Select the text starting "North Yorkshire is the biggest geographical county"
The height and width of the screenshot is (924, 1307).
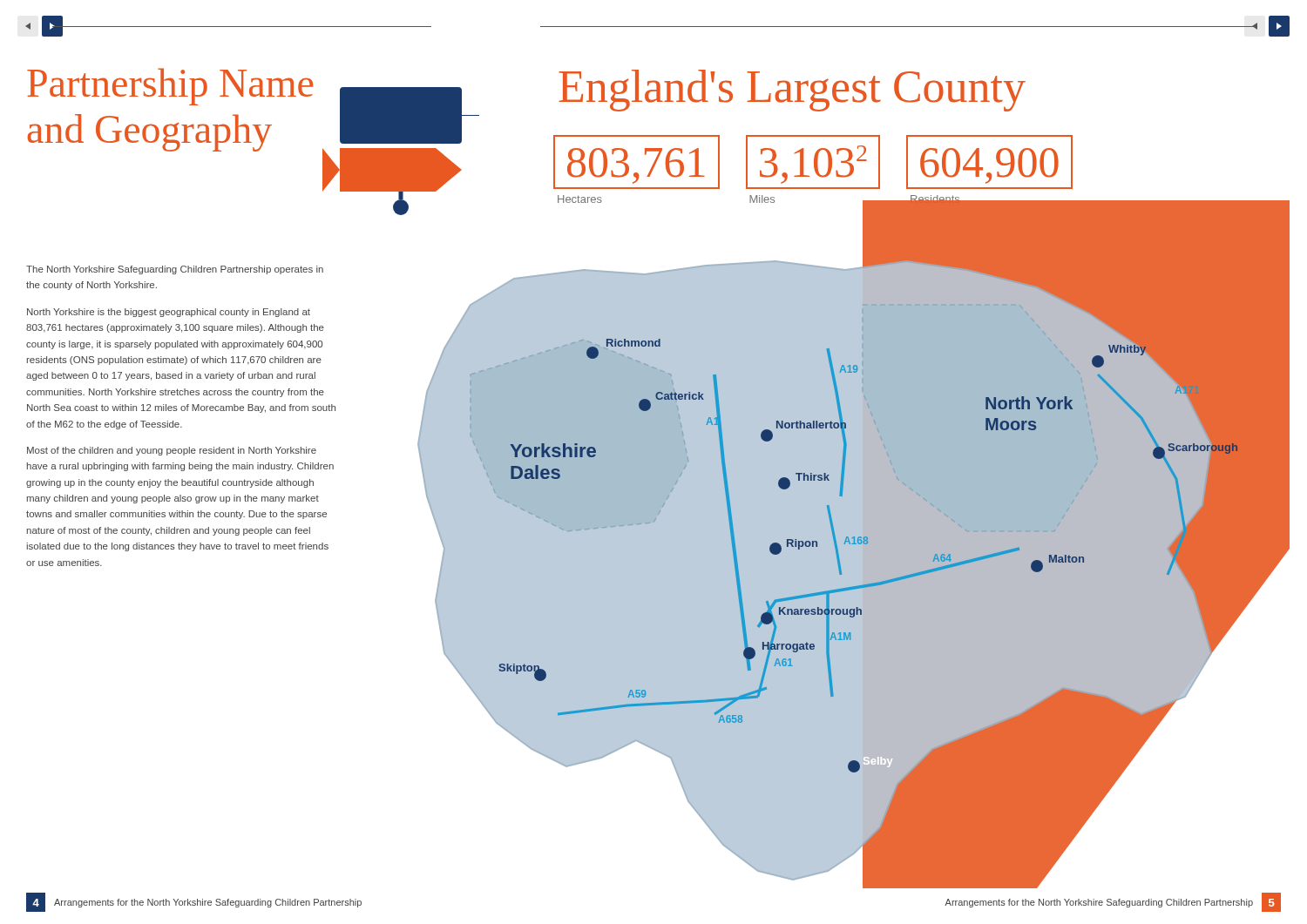tap(181, 368)
